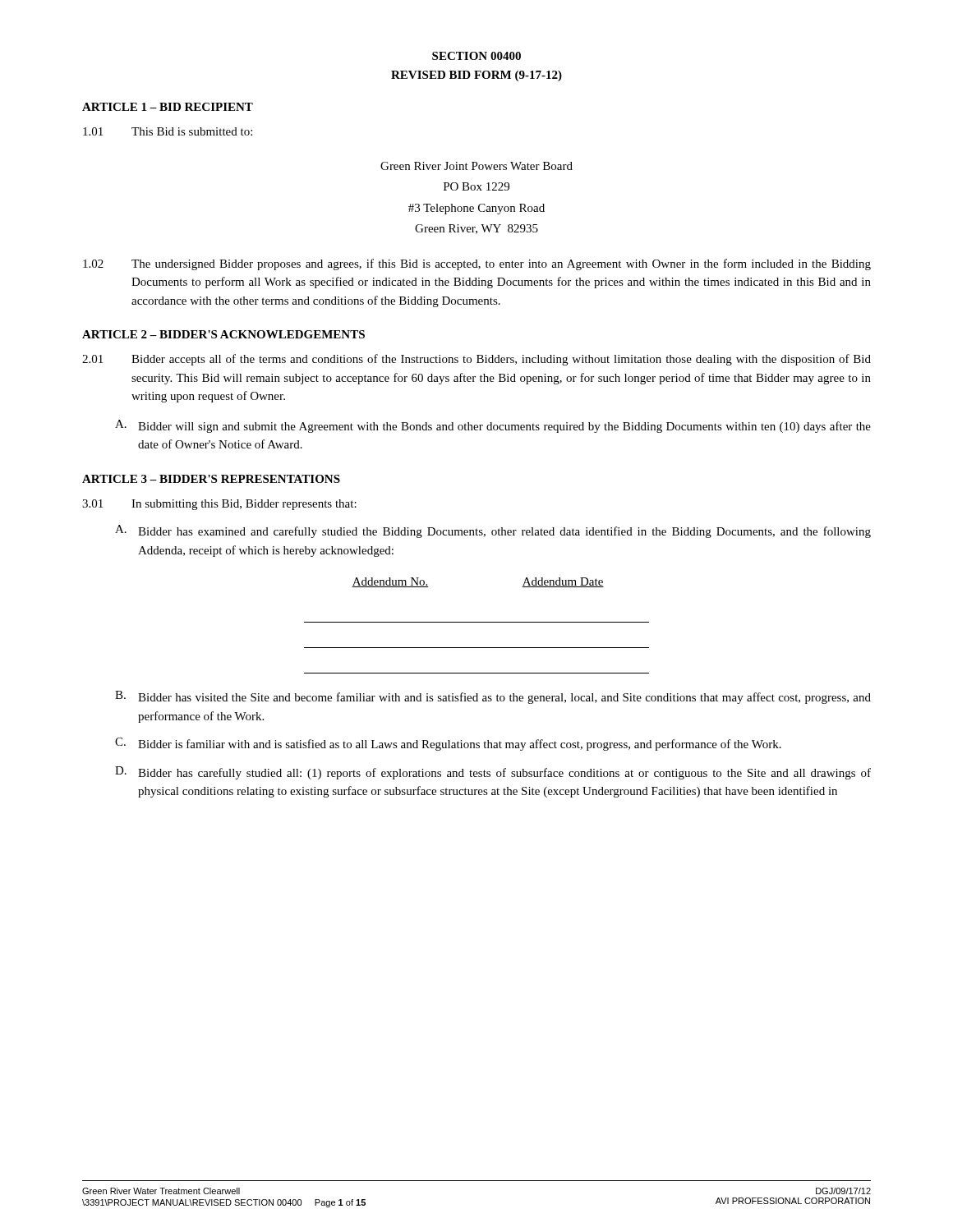Click the passage that begins "C. Bidder is familiar with and is"
This screenshot has height=1232, width=953.
493,744
